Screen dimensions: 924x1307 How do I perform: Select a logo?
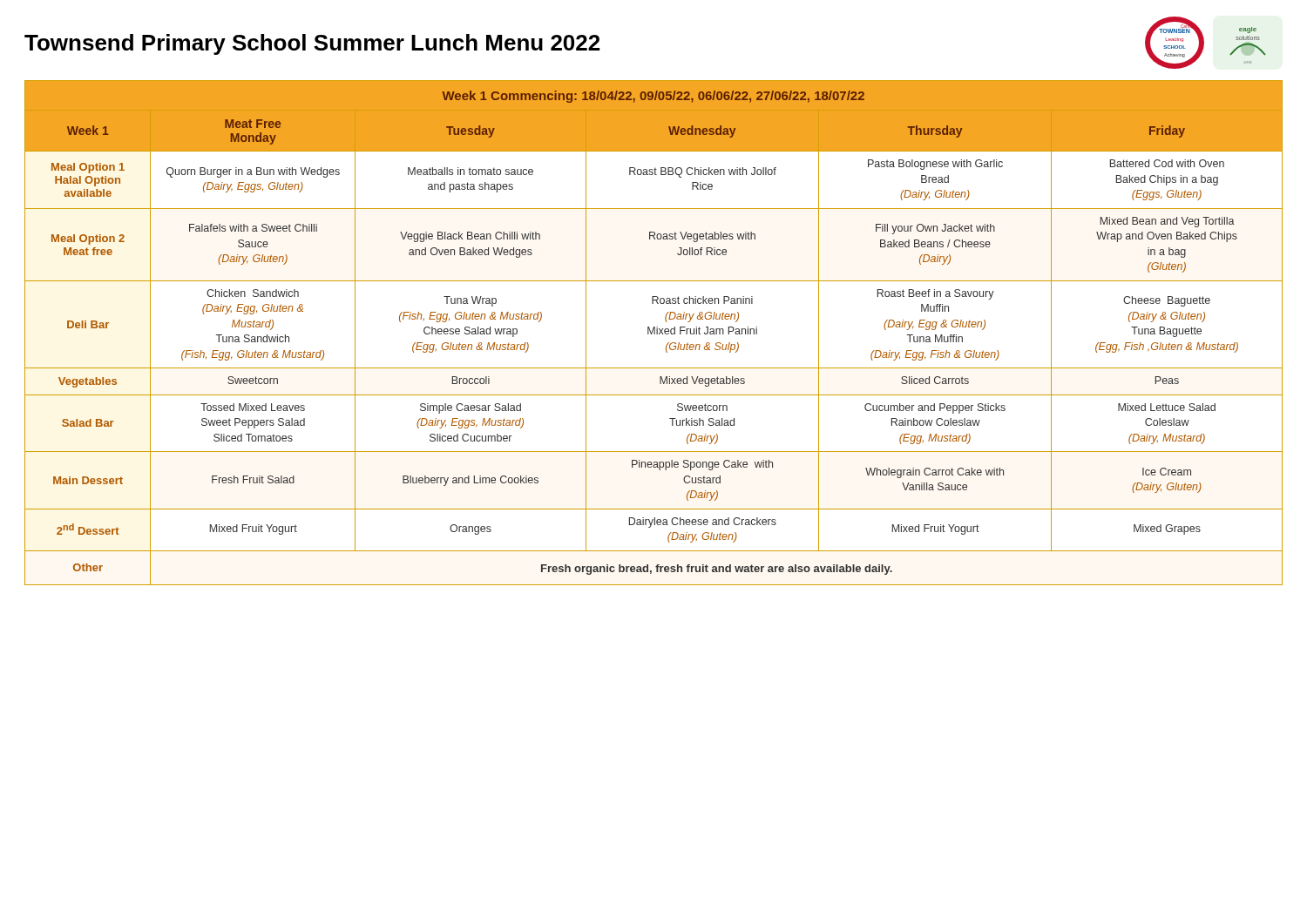coord(1213,43)
